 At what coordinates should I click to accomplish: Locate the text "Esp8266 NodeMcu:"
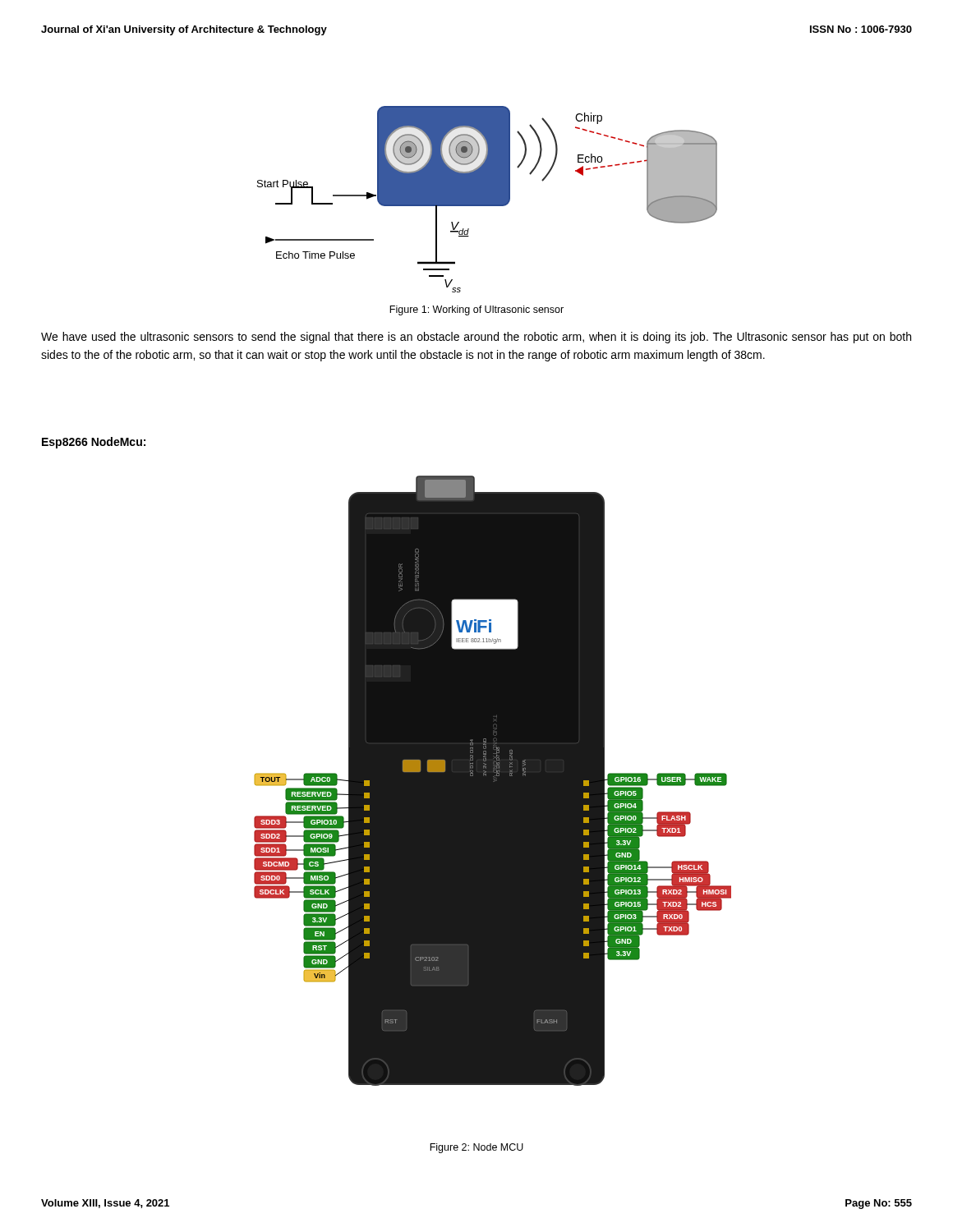point(94,442)
